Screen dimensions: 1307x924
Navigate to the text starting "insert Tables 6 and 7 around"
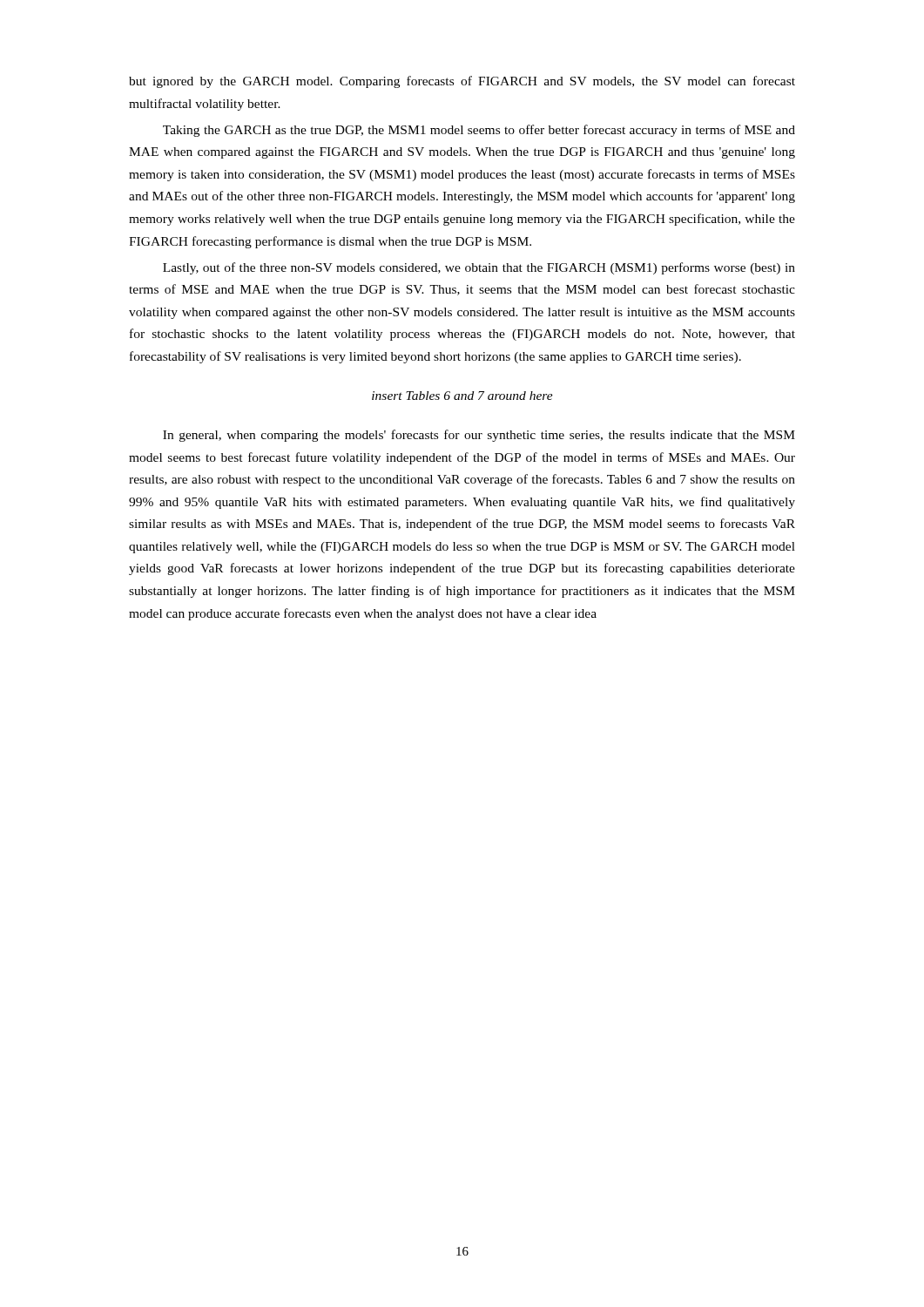462,395
